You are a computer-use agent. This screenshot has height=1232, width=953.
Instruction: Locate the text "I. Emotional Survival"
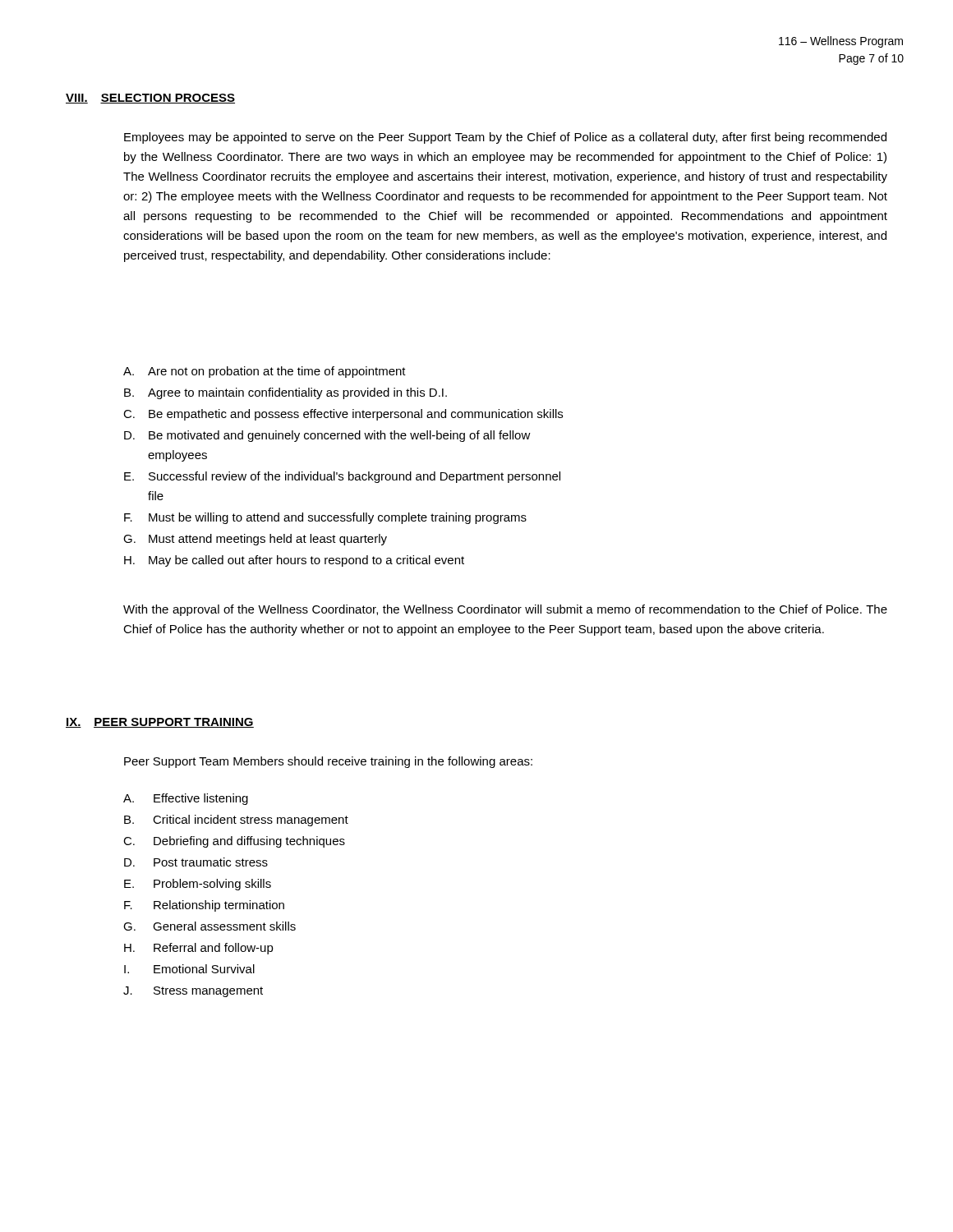point(189,969)
